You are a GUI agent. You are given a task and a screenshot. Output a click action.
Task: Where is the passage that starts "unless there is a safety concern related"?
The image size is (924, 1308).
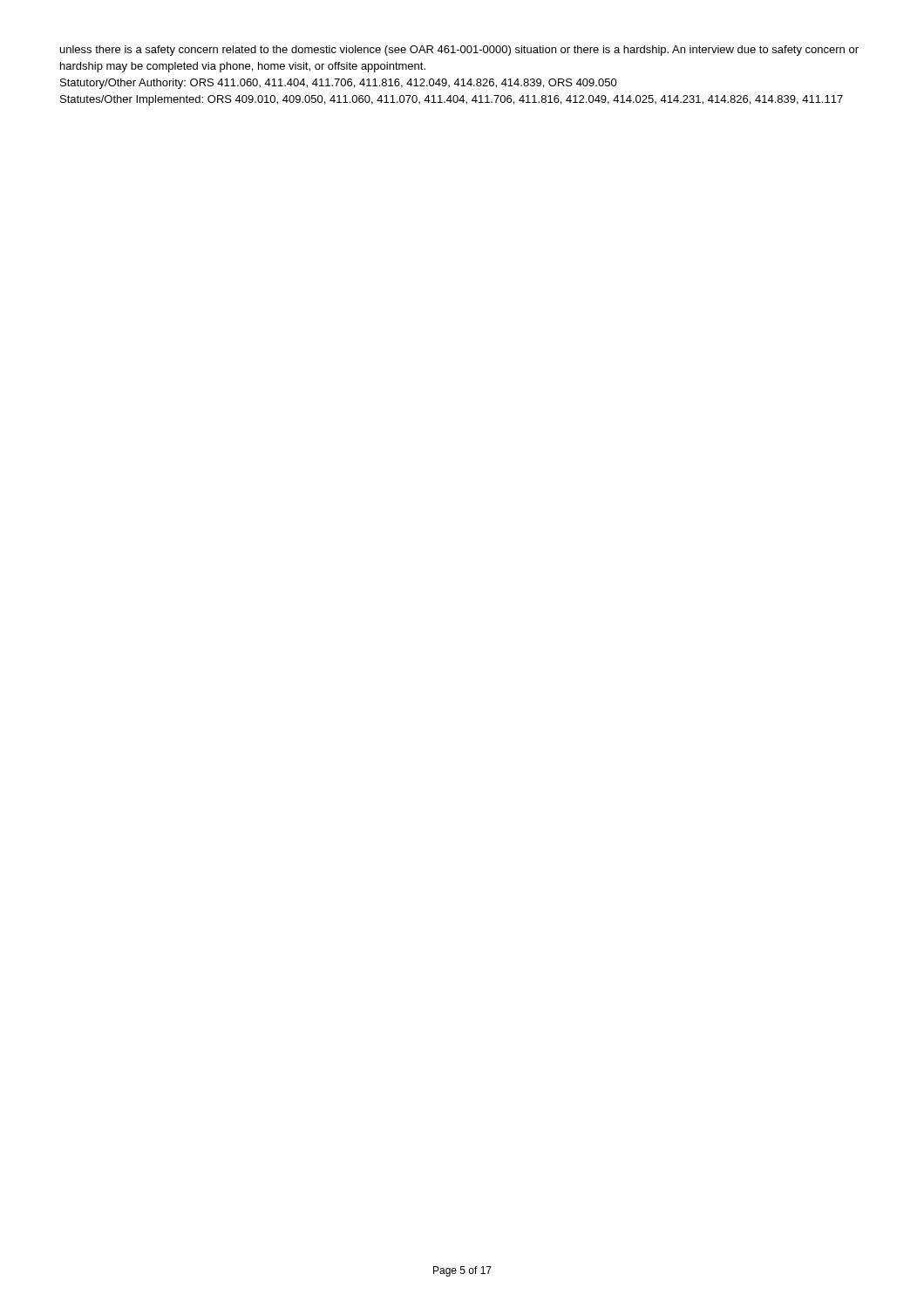tap(462, 75)
